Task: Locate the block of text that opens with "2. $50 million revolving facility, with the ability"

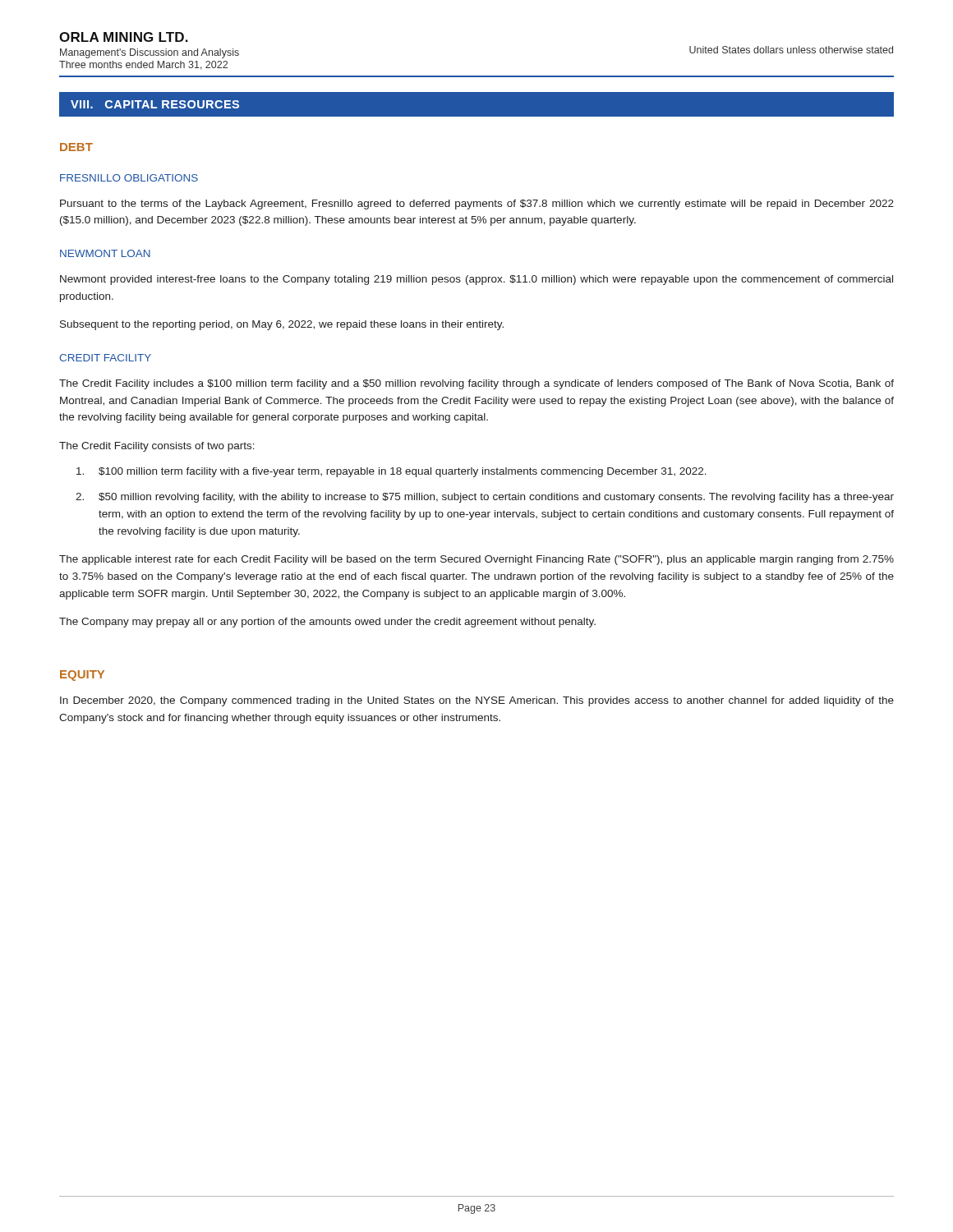Action: 485,514
